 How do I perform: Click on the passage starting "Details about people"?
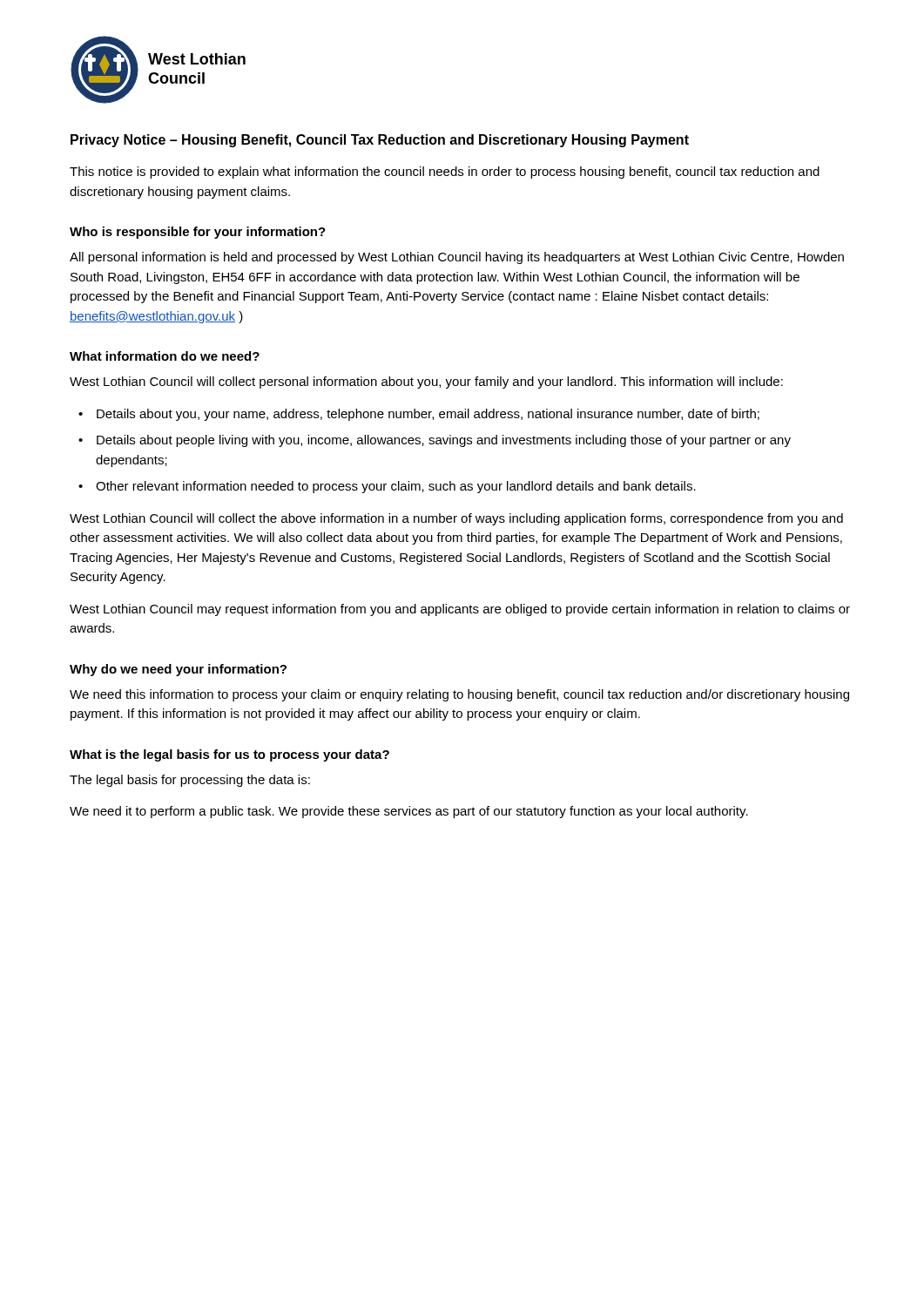tap(443, 450)
